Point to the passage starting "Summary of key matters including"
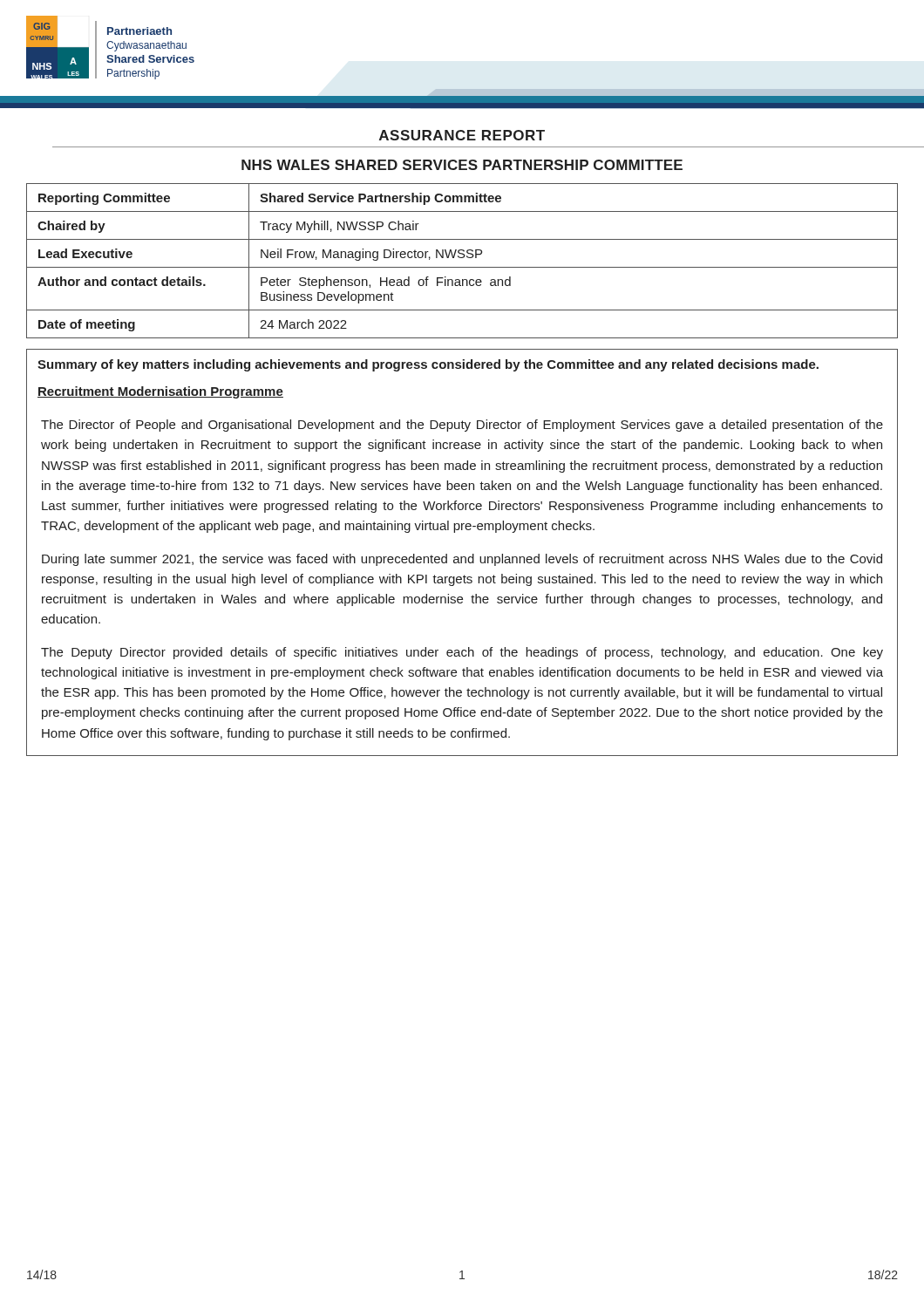This screenshot has width=924, height=1308. 428,364
